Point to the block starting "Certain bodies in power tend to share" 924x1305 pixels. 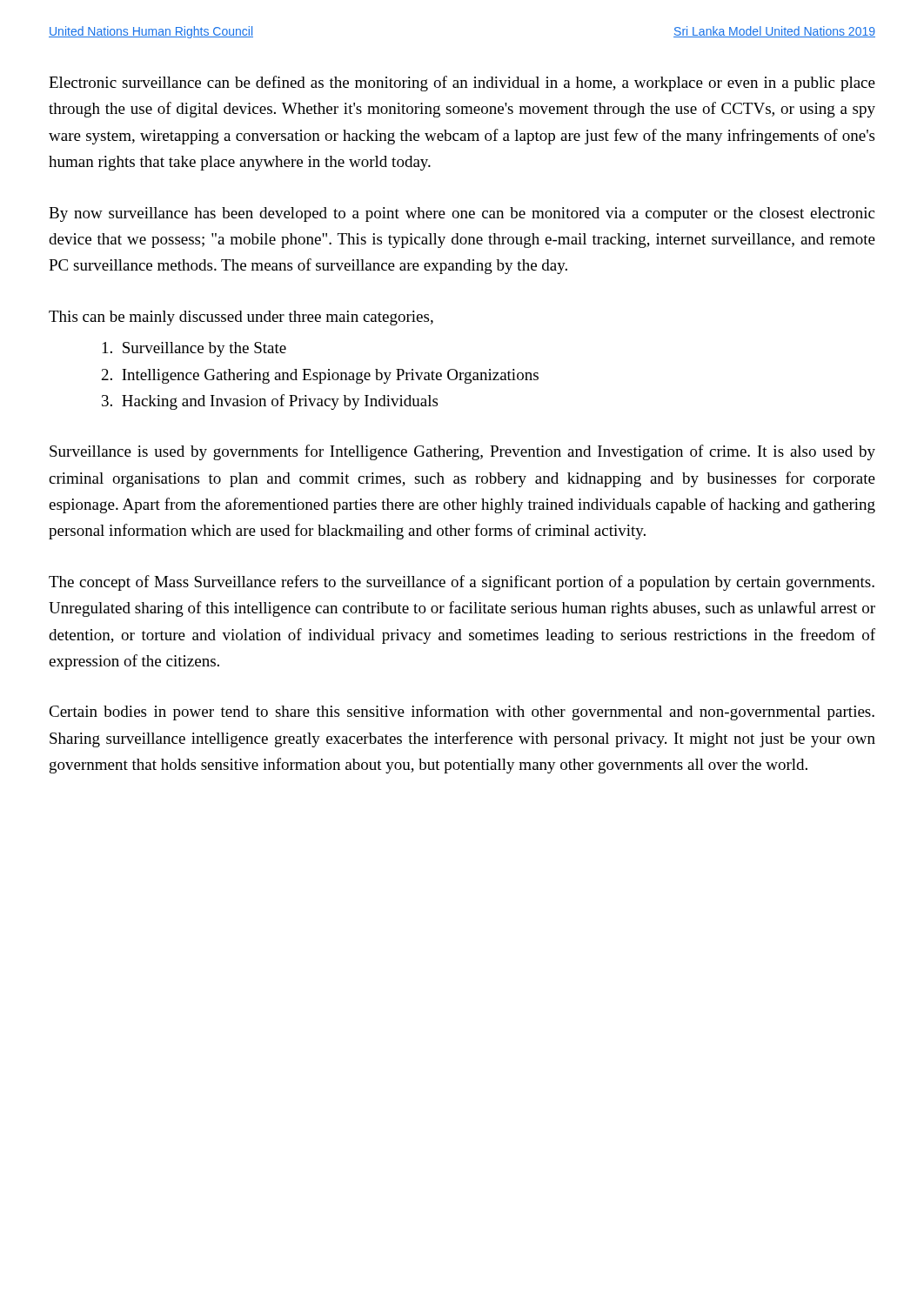pyautogui.click(x=462, y=738)
